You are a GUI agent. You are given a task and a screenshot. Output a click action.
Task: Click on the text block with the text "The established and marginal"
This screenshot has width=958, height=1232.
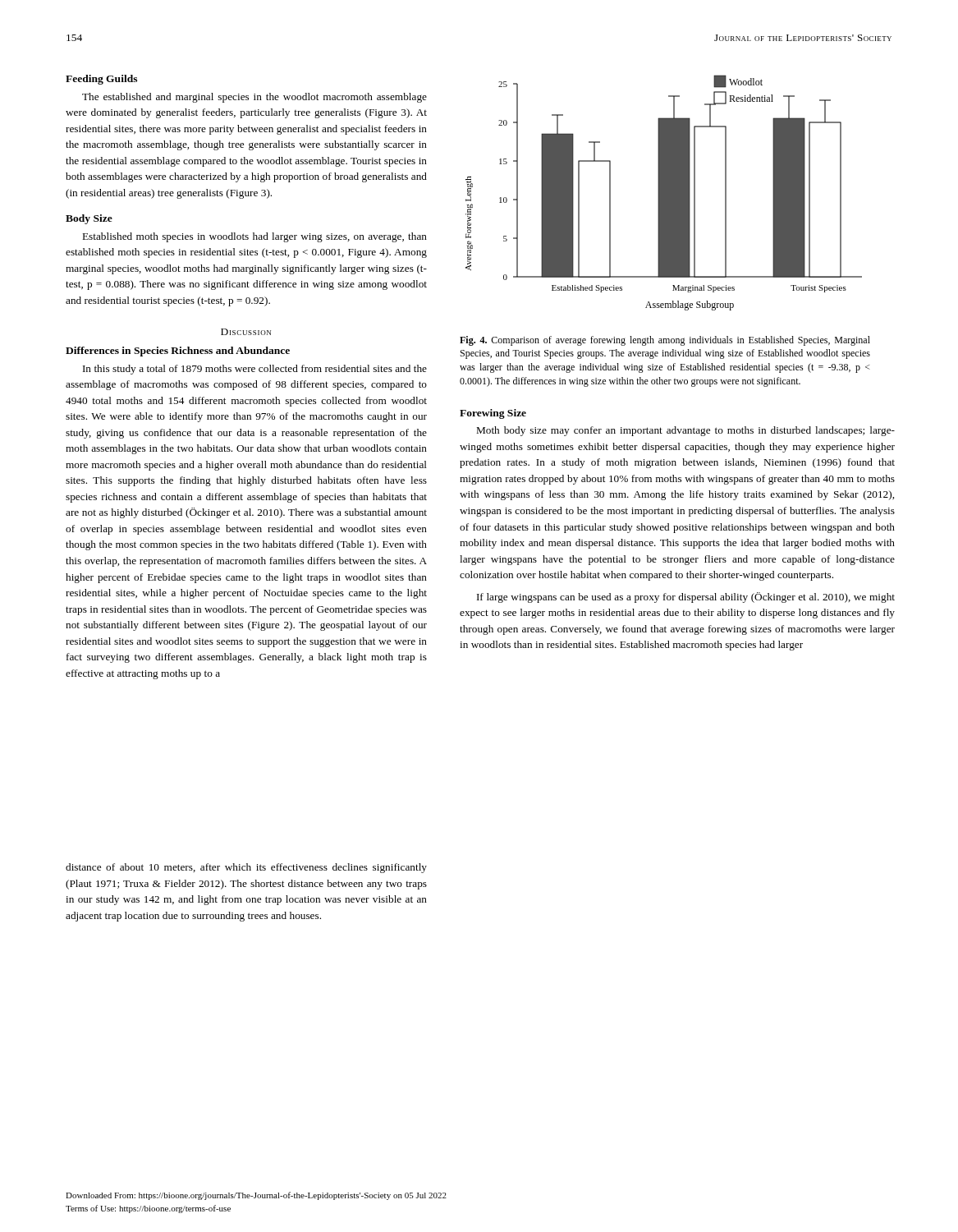coord(246,145)
